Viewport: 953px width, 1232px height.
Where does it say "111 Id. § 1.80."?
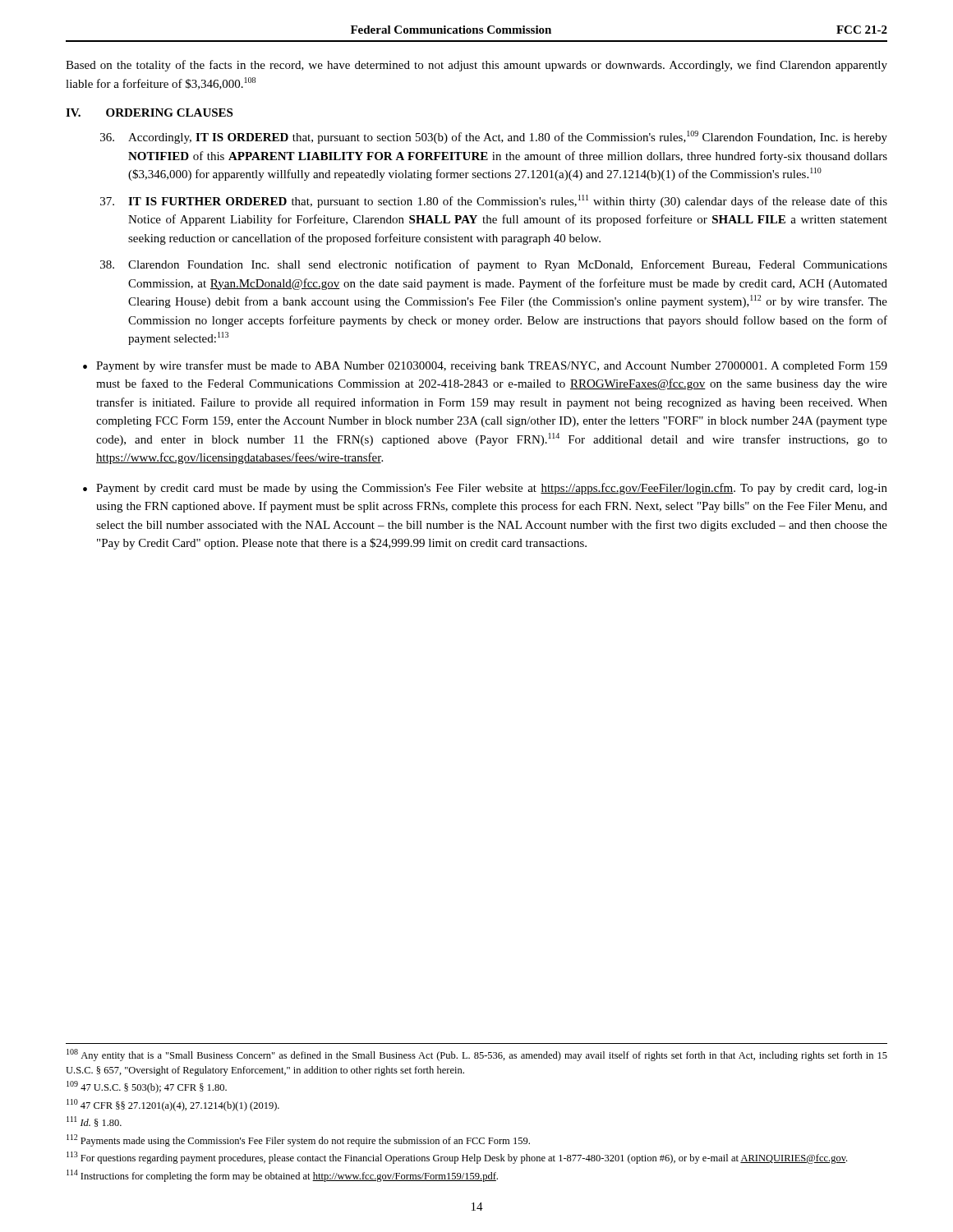pos(94,1122)
